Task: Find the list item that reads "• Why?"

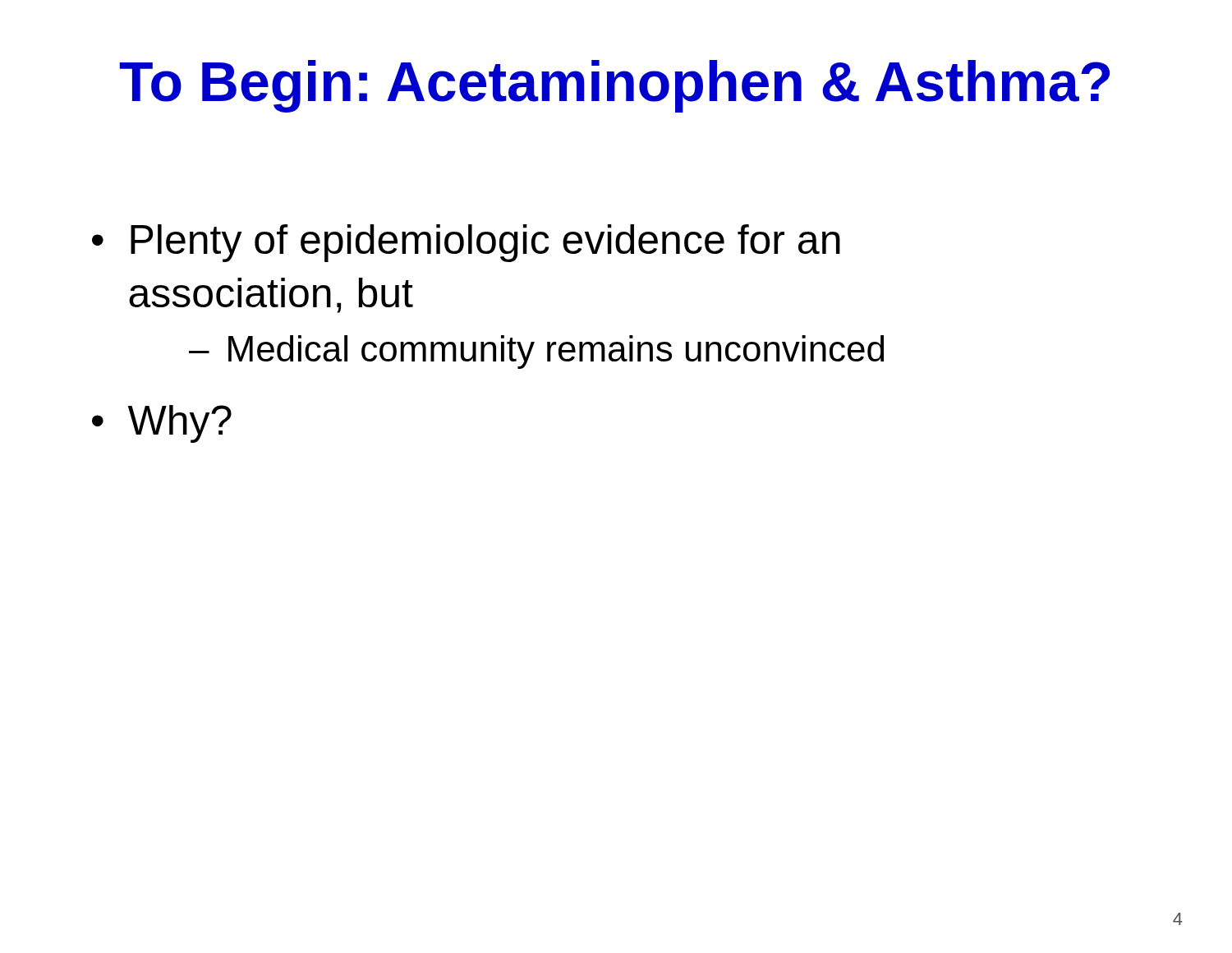Action: pos(162,421)
